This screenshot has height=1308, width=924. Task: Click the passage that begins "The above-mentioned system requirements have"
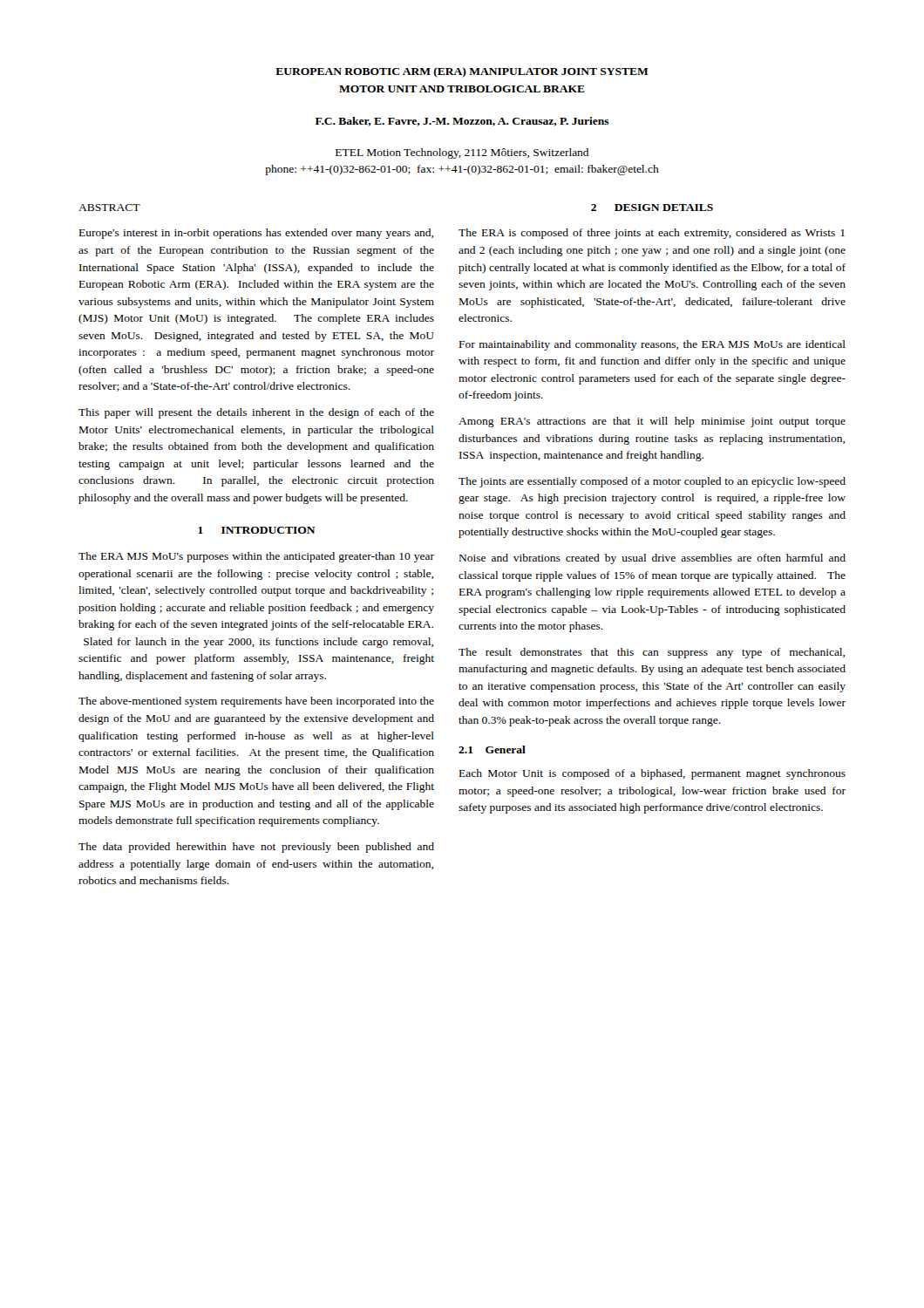coord(256,761)
